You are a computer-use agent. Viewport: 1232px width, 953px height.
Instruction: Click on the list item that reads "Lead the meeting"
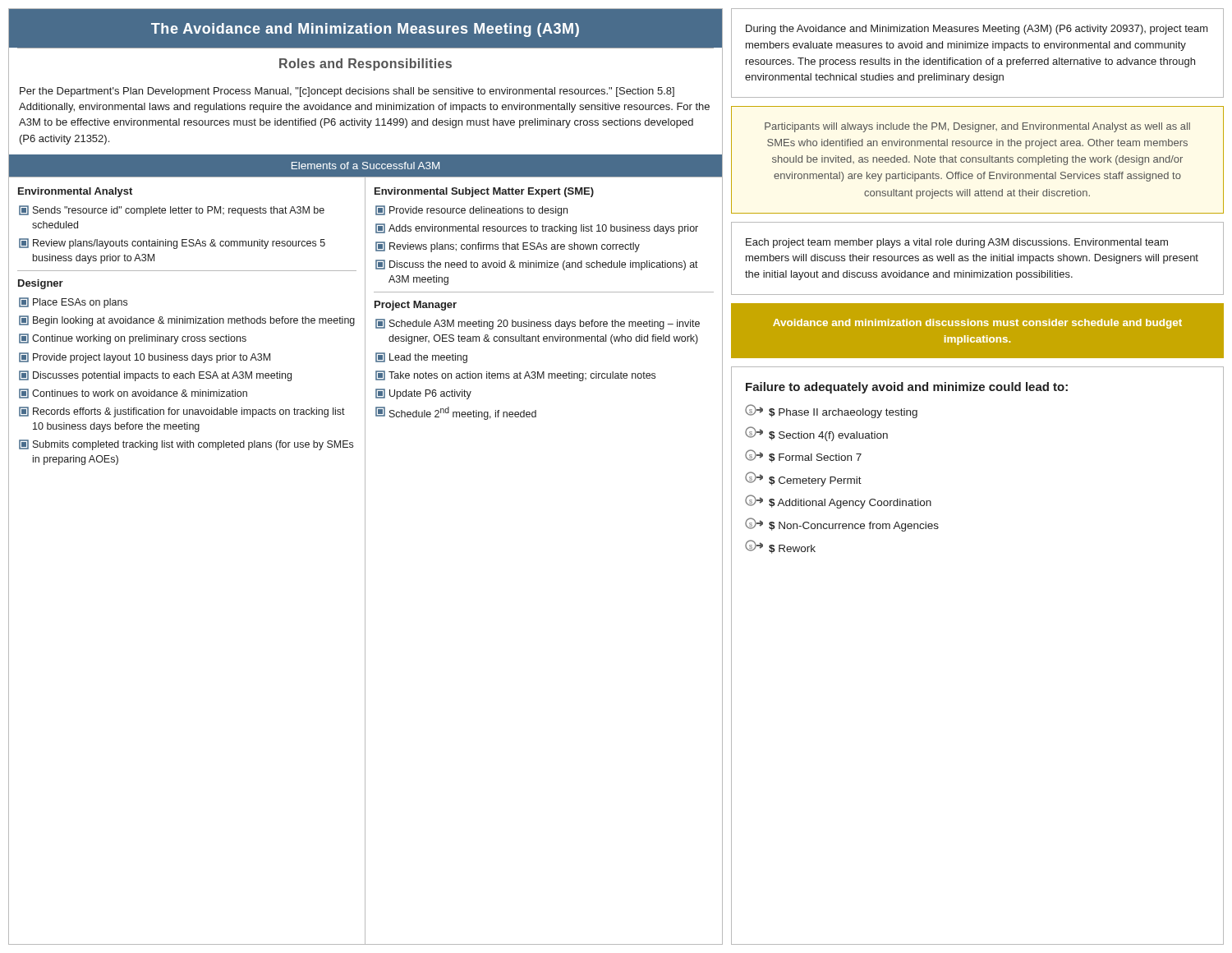pos(421,358)
